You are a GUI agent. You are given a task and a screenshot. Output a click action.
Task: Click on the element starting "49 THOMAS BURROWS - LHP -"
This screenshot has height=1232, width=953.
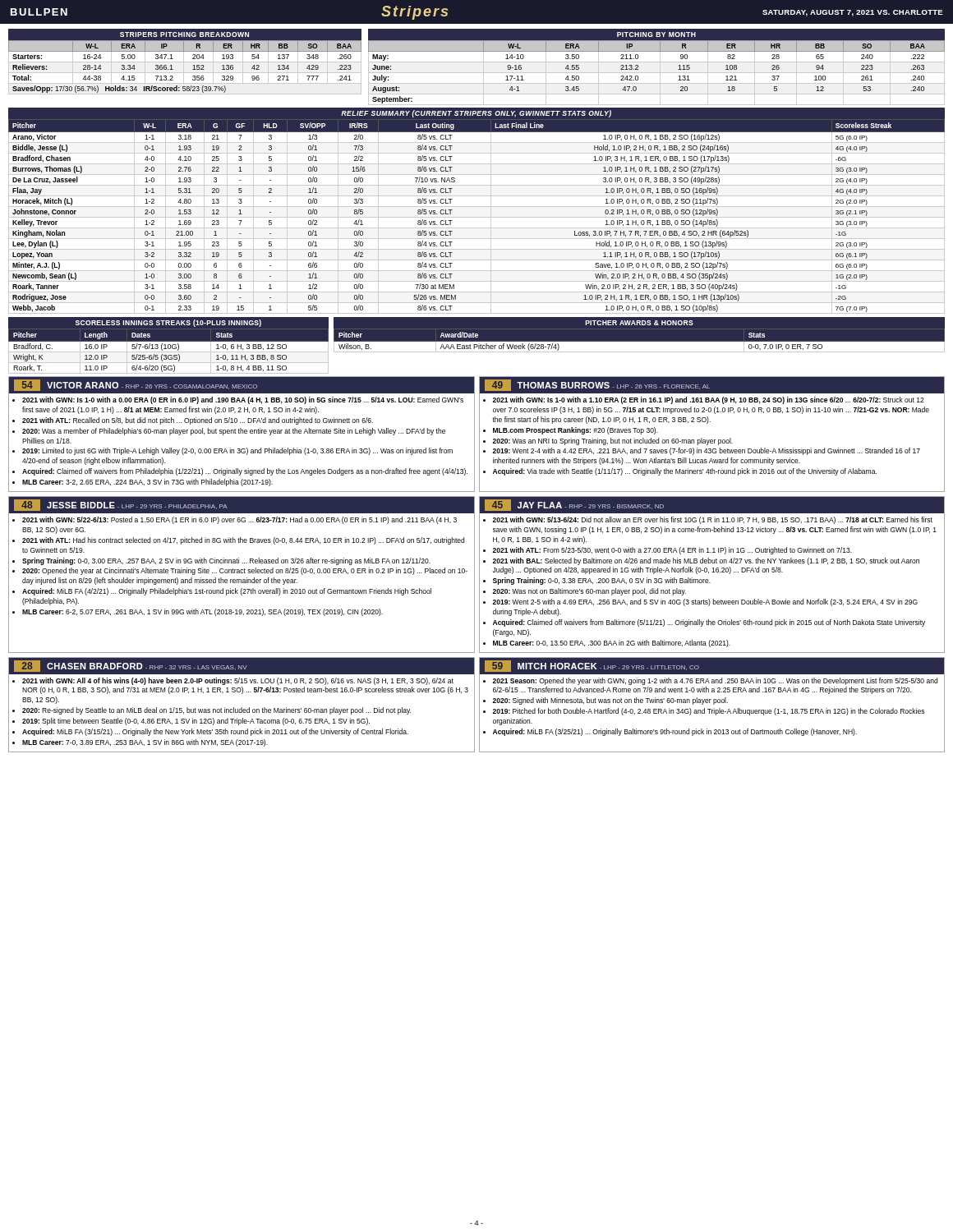[x=712, y=429]
